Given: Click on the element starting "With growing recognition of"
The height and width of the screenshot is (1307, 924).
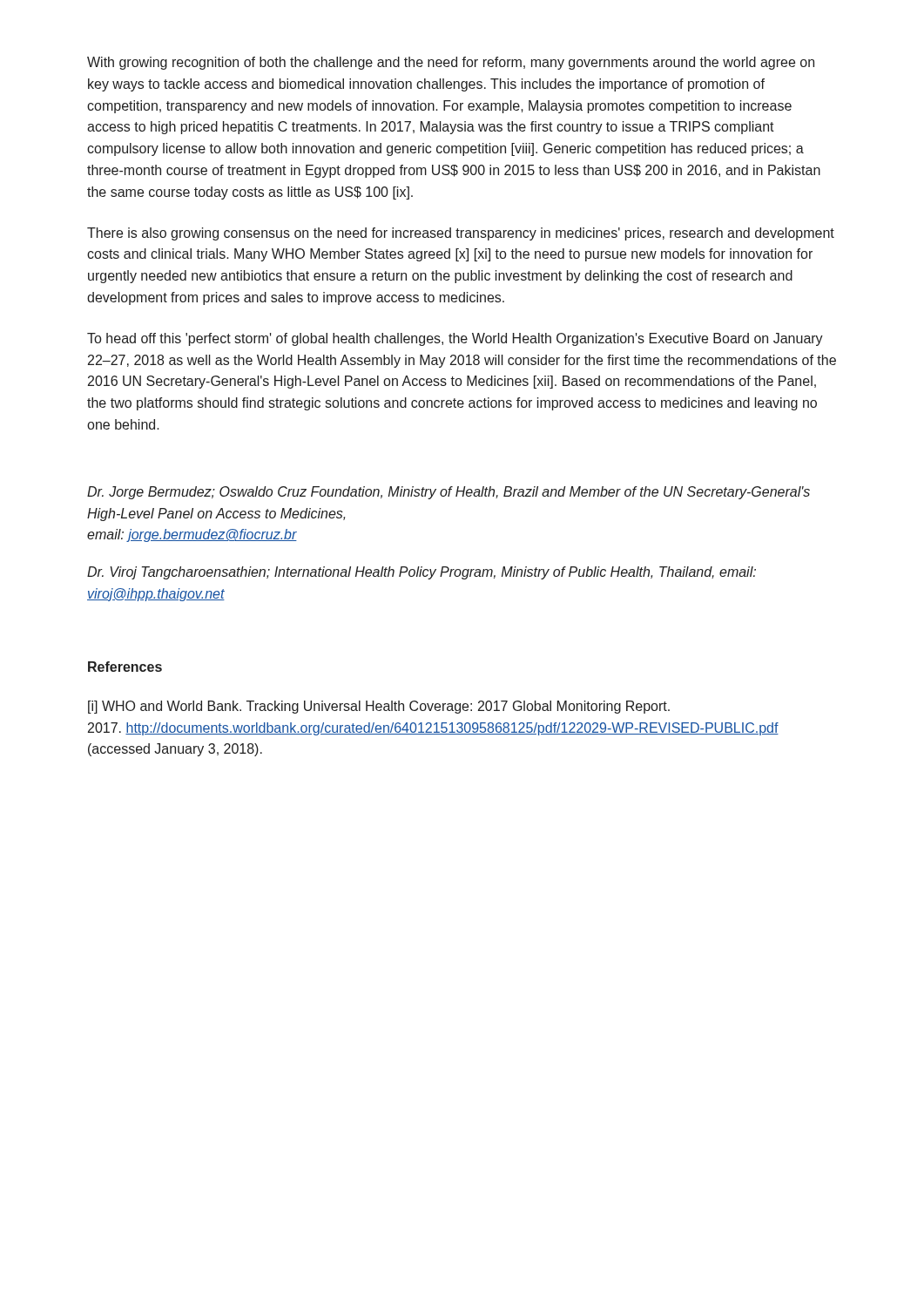Looking at the screenshot, I should pos(454,127).
